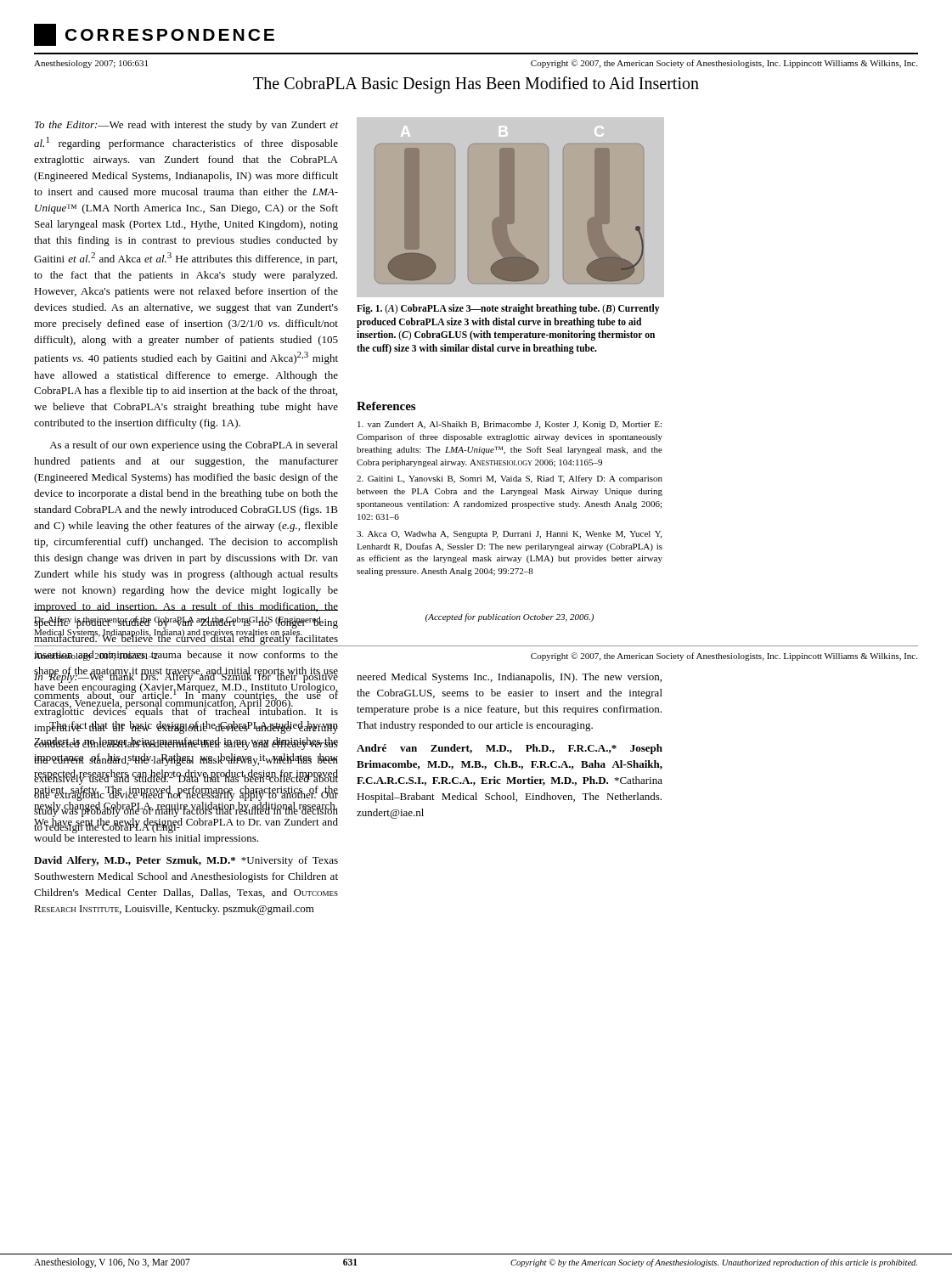Locate the text block that reads "van Zundert A, Al-Shaikh B, Brimacombe J, Koster"
The image size is (952, 1274).
(510, 443)
